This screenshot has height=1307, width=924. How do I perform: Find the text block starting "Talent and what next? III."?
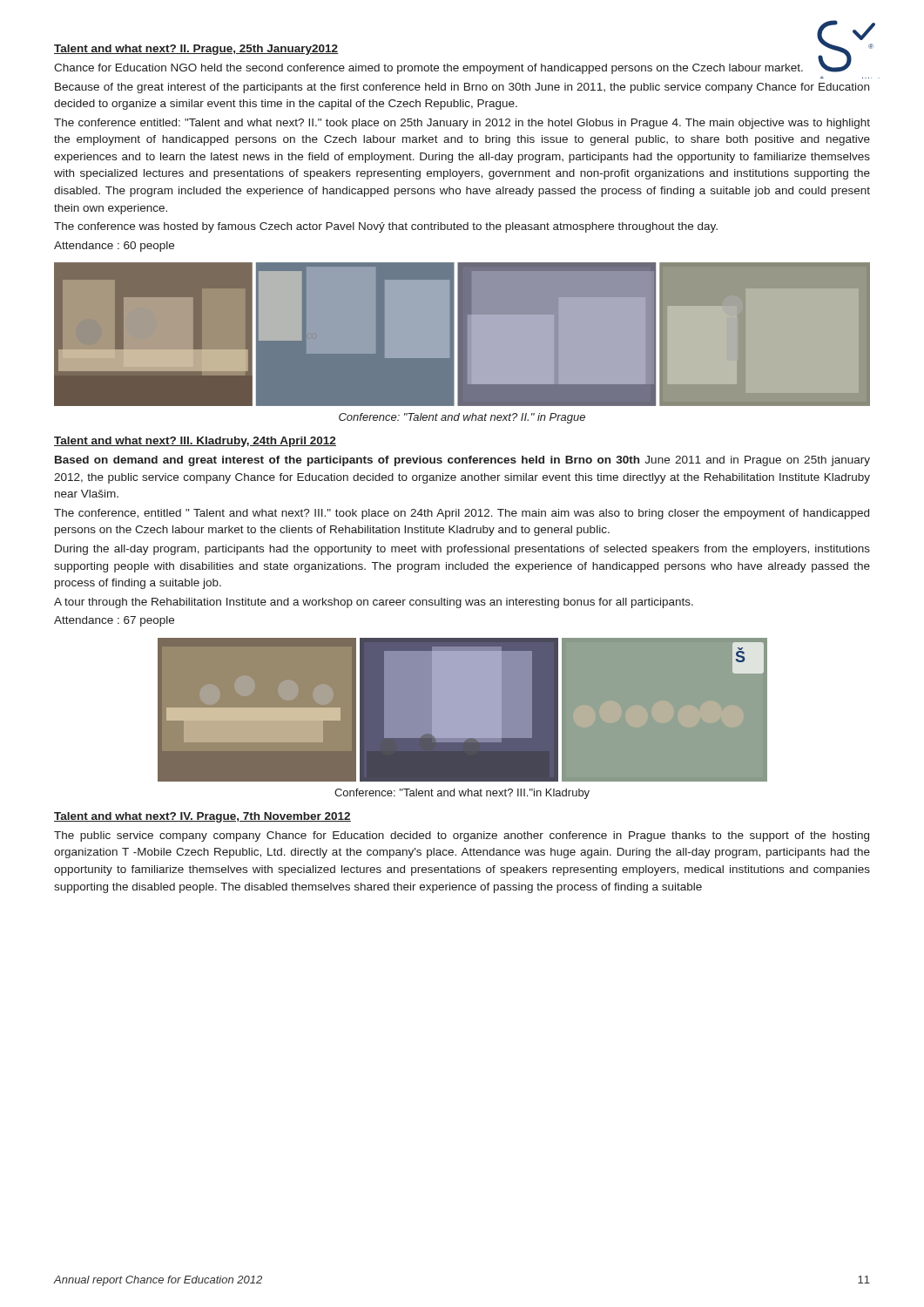point(195,441)
